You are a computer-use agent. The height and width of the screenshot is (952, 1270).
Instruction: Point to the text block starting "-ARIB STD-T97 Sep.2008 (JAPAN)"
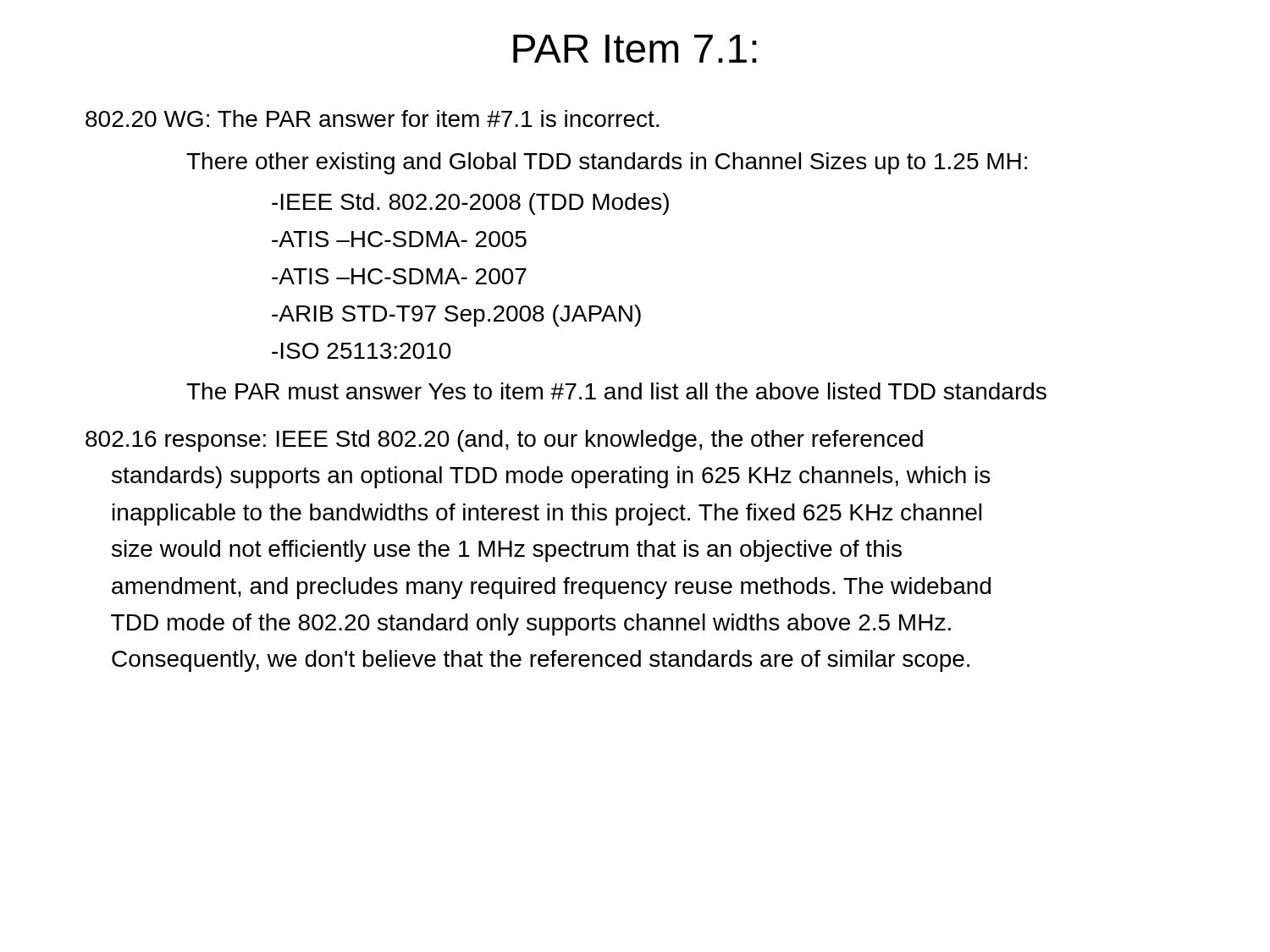[x=456, y=314]
